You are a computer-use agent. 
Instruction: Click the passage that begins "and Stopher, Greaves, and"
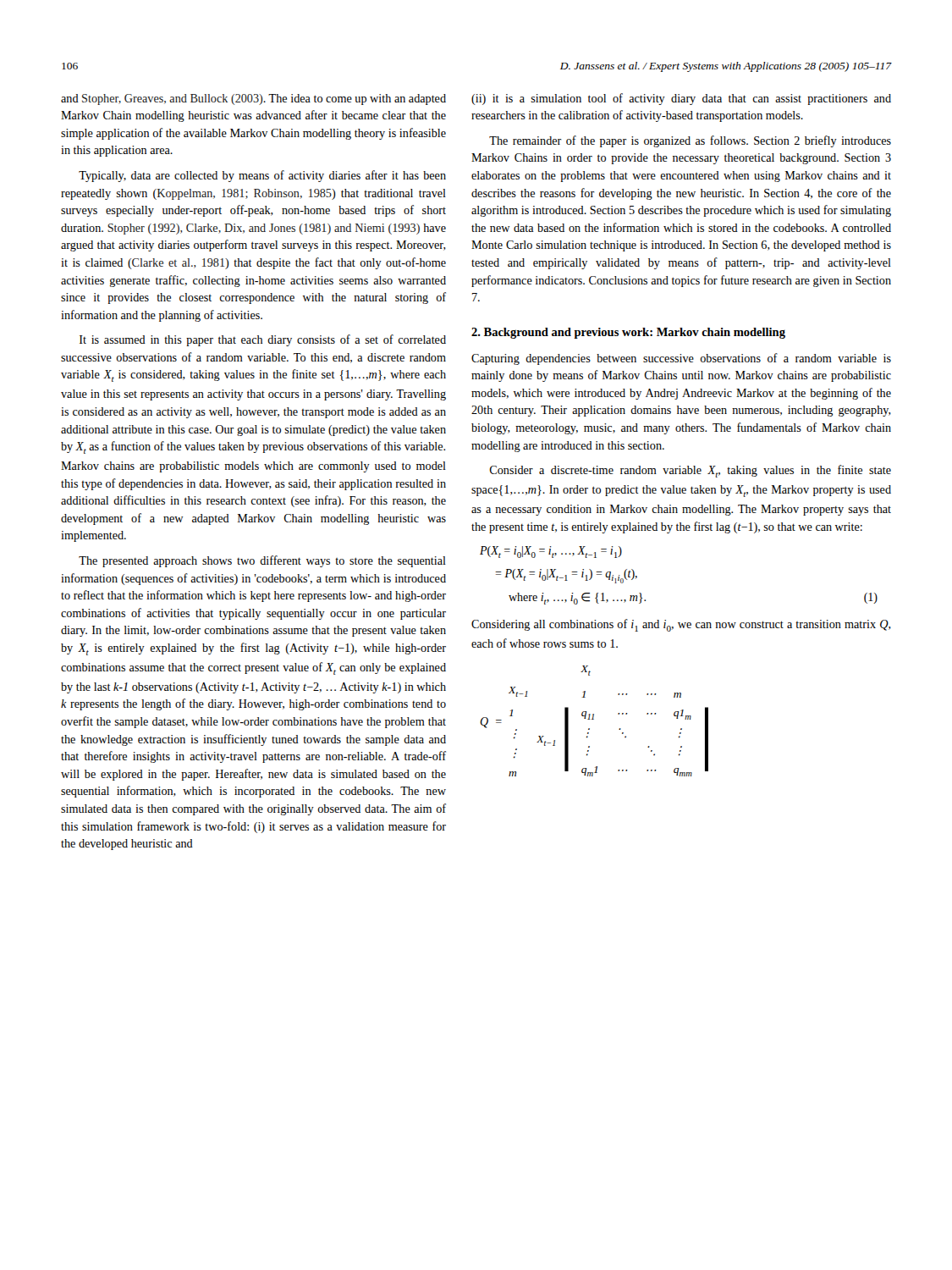pos(253,471)
